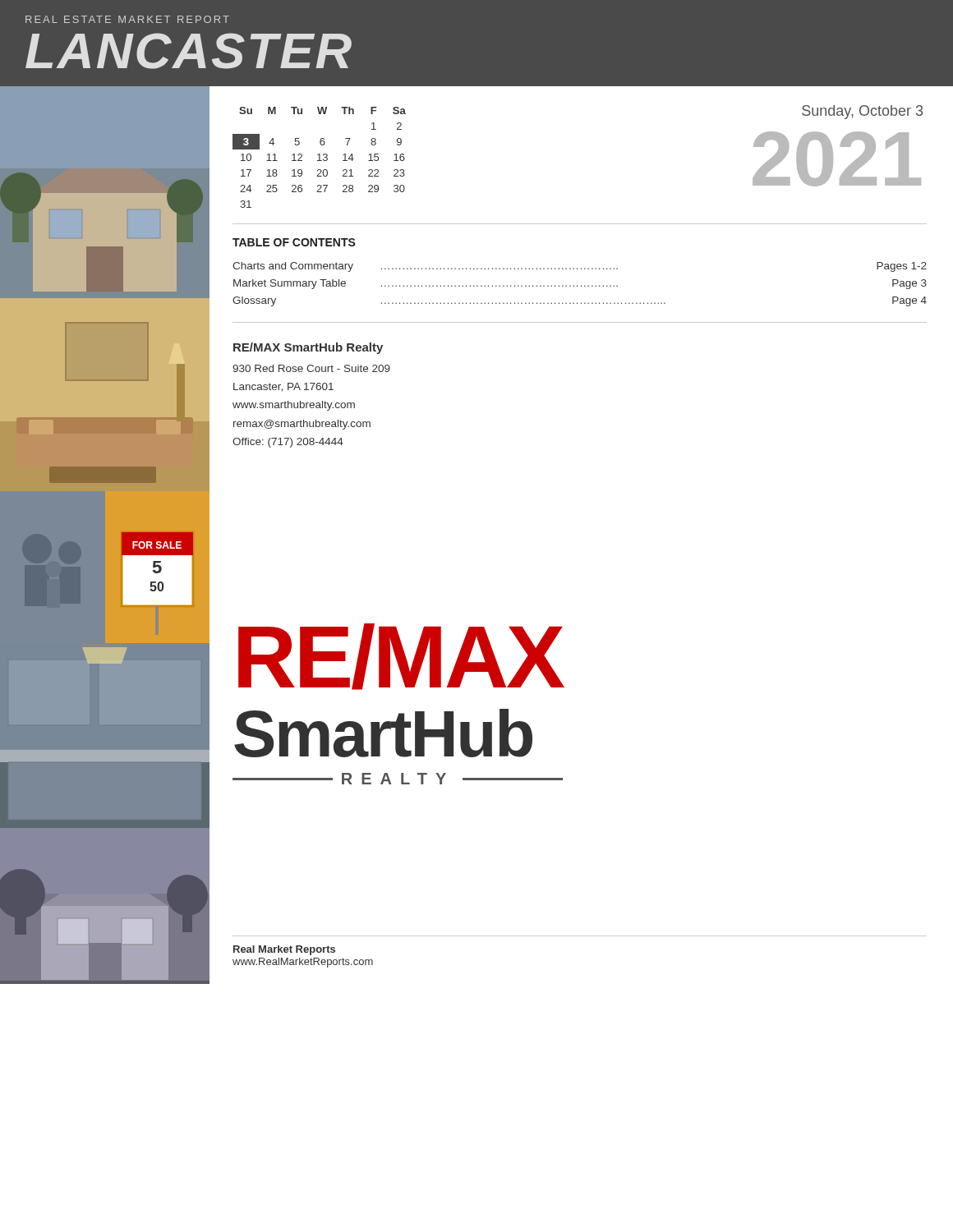The image size is (953, 1232).
Task: Select the title
Action: 837,159
